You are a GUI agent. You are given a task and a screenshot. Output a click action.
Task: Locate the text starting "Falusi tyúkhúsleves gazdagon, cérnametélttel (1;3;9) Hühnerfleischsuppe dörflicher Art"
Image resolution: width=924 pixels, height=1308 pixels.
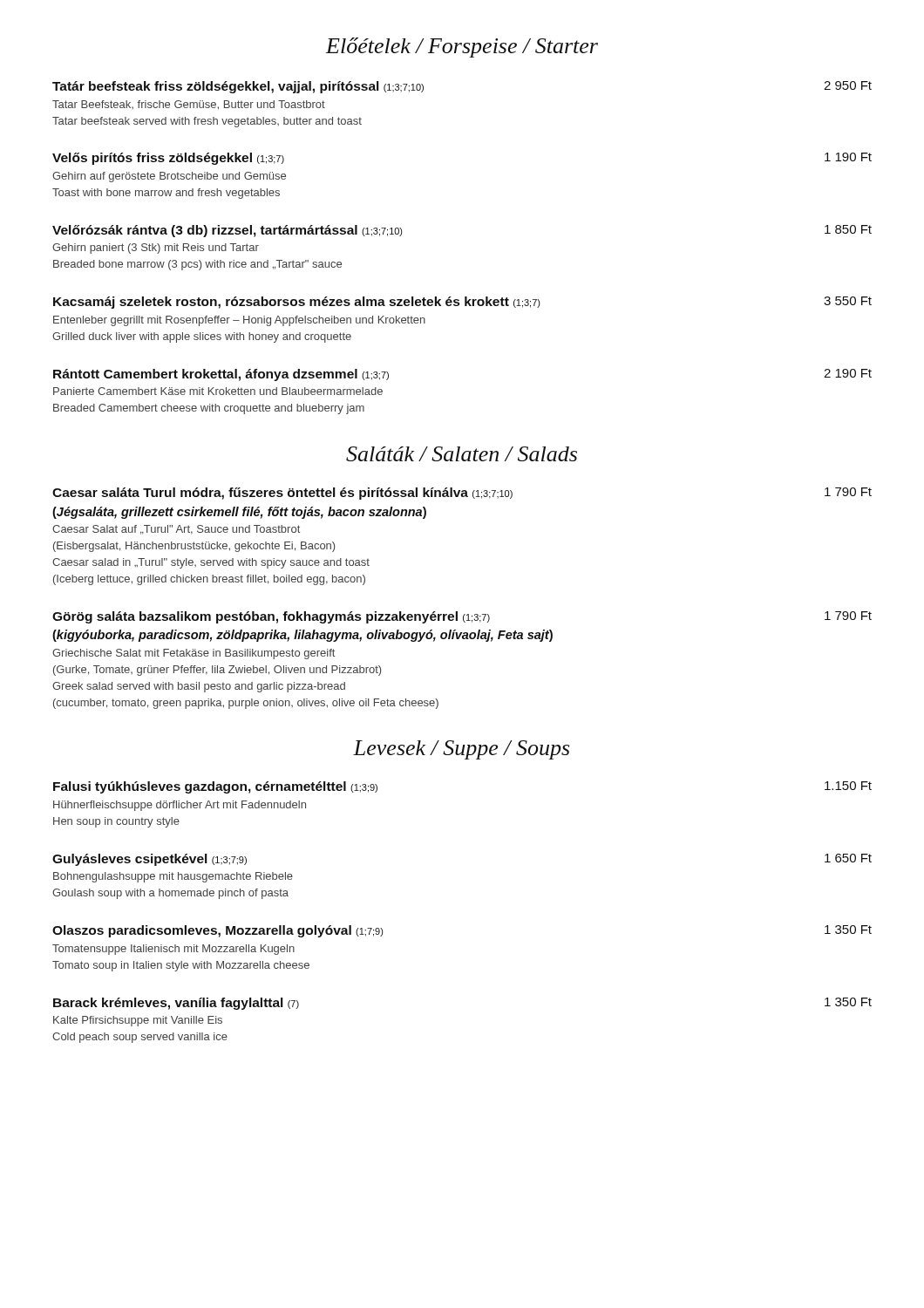[210, 787]
